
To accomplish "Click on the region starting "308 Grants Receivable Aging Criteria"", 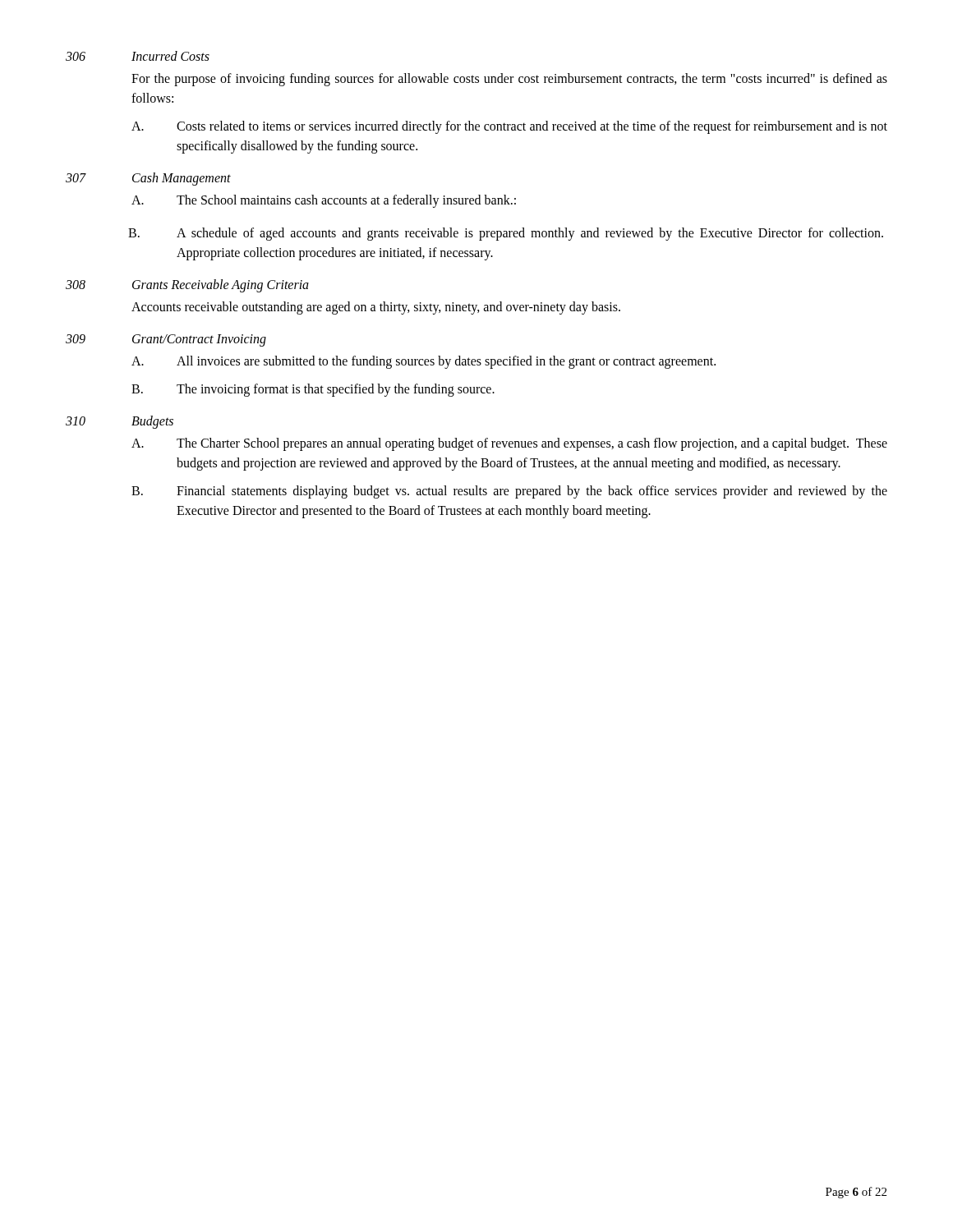I will click(x=187, y=285).
